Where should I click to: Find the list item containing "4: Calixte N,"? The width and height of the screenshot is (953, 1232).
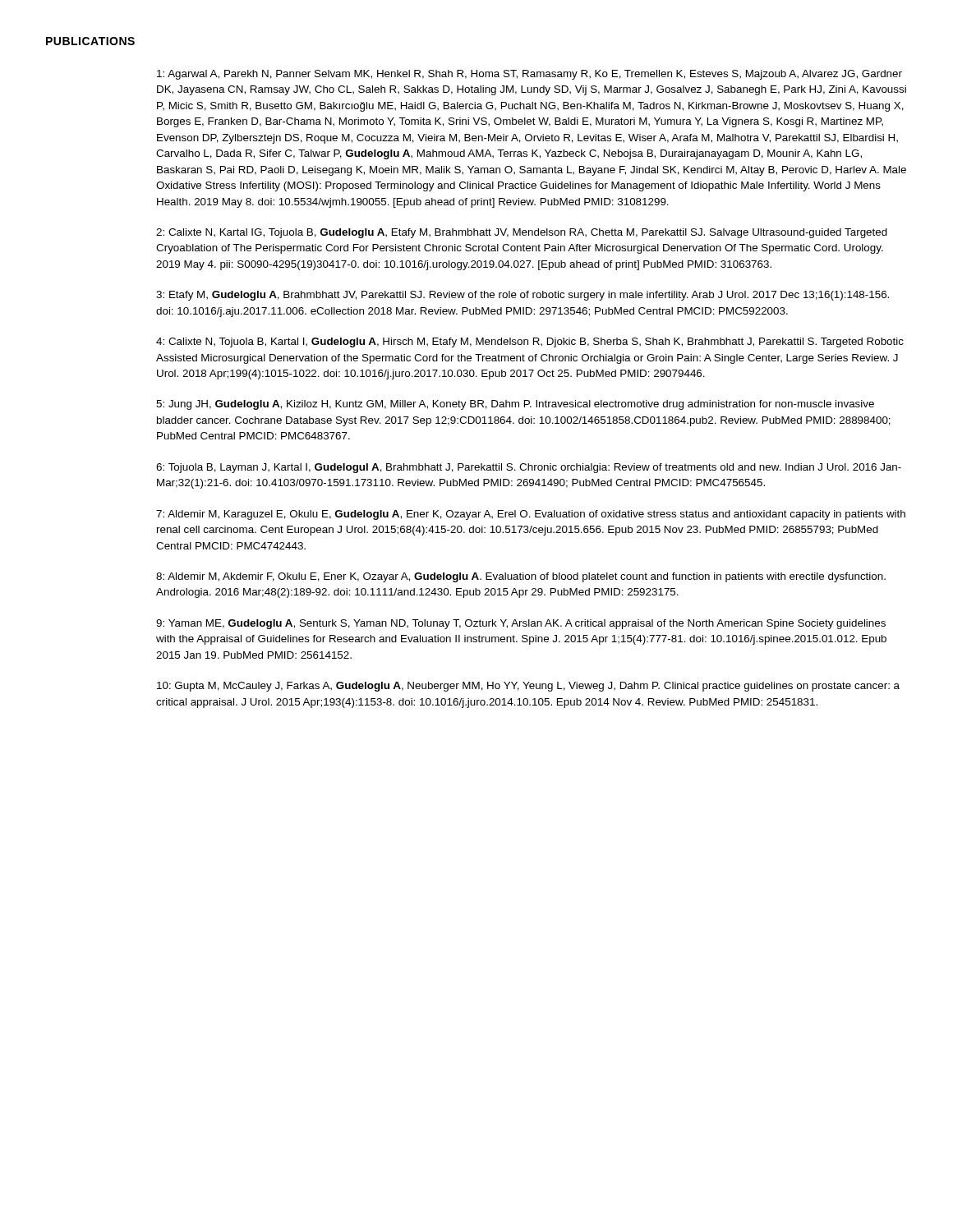tap(530, 357)
